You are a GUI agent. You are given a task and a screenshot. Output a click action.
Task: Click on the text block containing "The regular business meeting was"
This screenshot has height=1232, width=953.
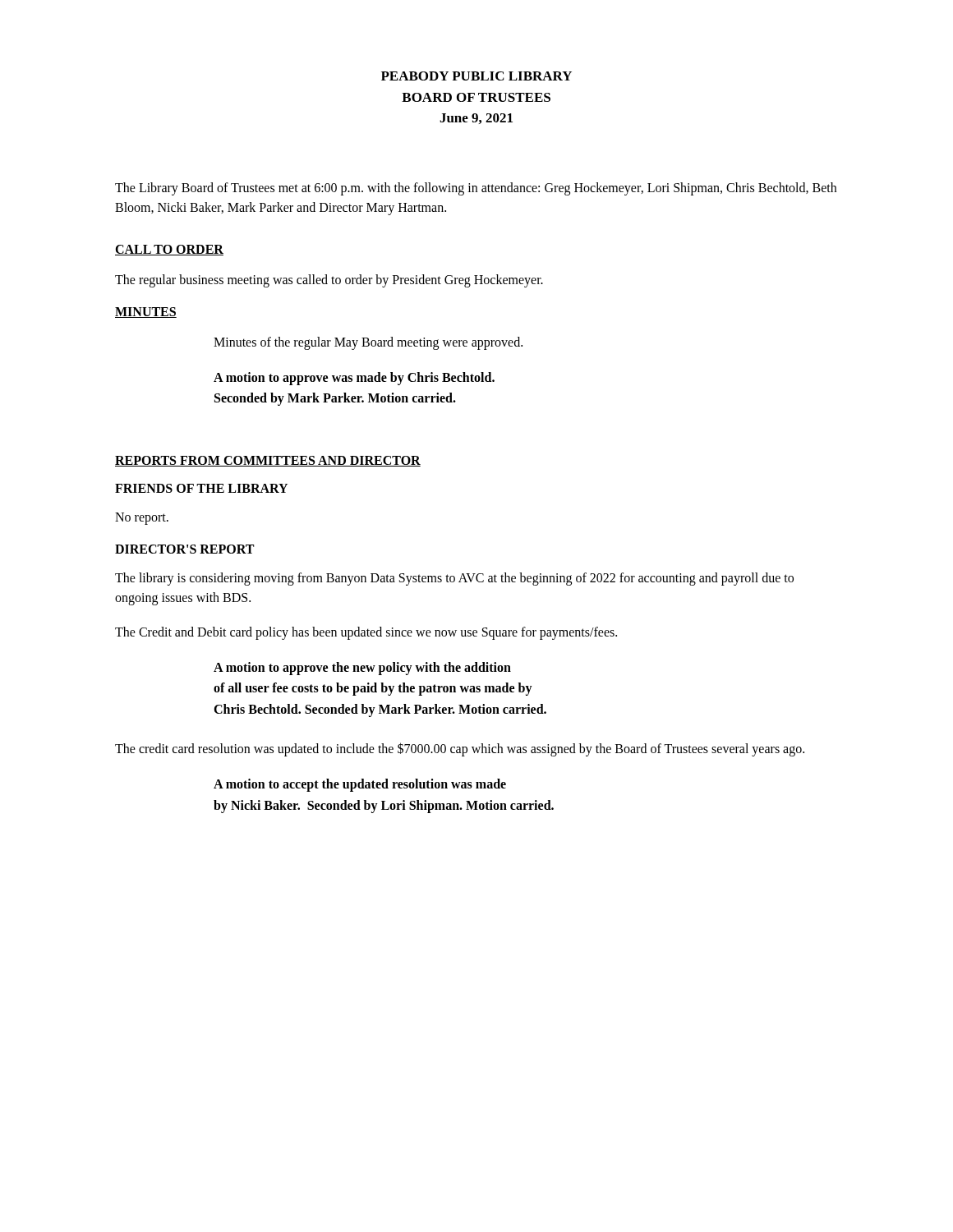[x=329, y=279]
